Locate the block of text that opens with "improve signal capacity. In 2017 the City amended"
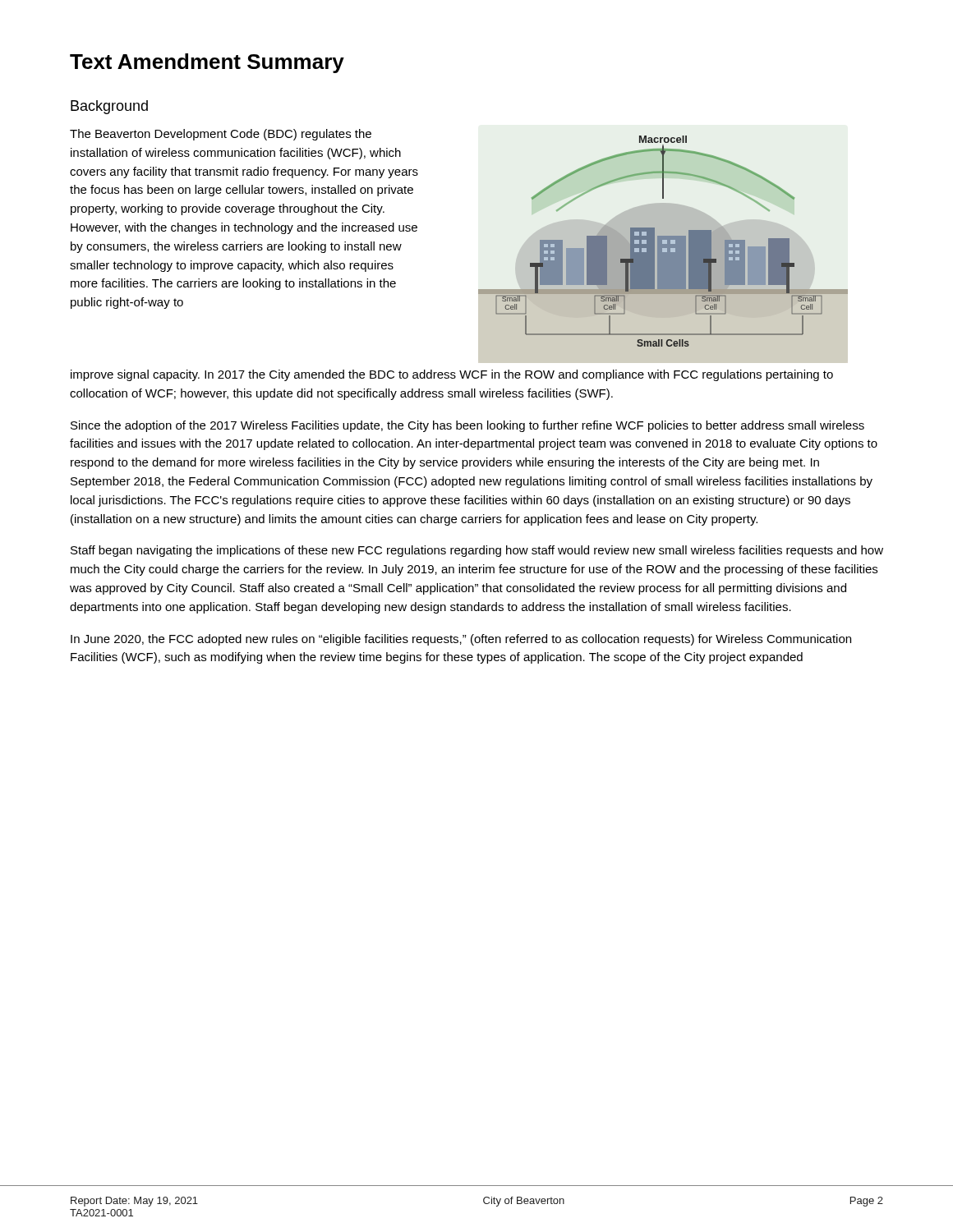The width and height of the screenshot is (953, 1232). pos(452,383)
